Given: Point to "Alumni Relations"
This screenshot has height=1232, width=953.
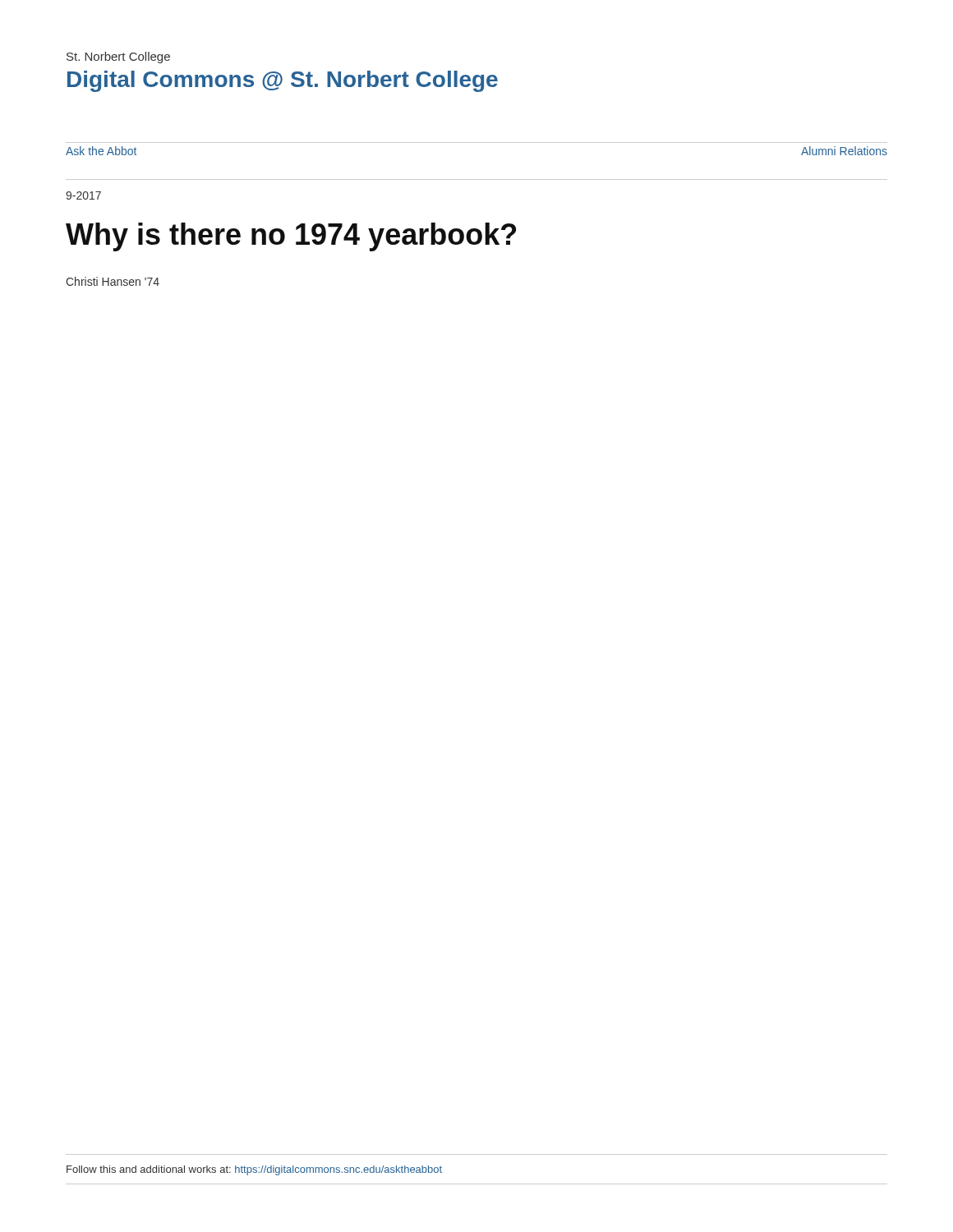Looking at the screenshot, I should (x=844, y=151).
